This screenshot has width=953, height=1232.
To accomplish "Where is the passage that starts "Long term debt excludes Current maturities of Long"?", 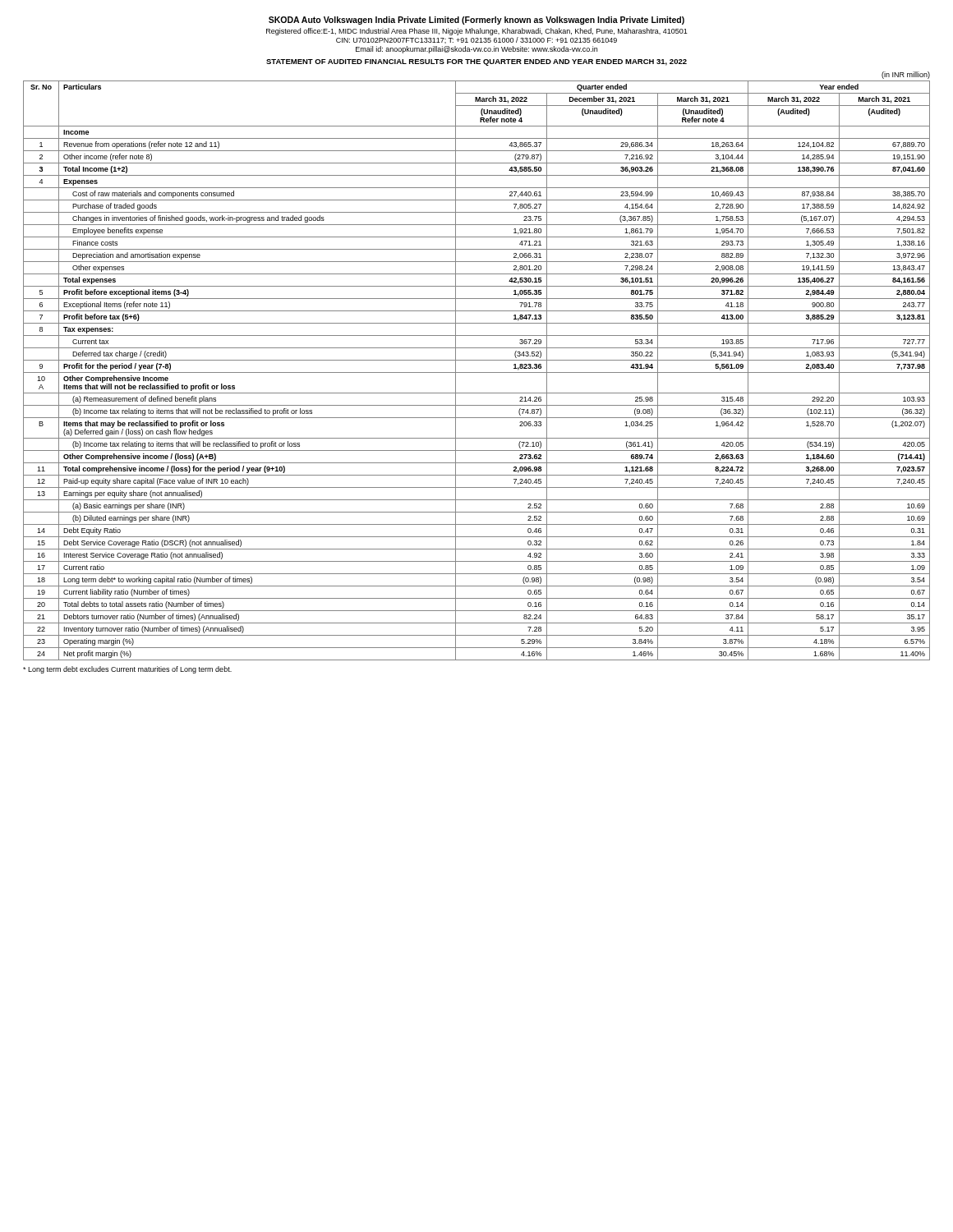I will 127,669.
